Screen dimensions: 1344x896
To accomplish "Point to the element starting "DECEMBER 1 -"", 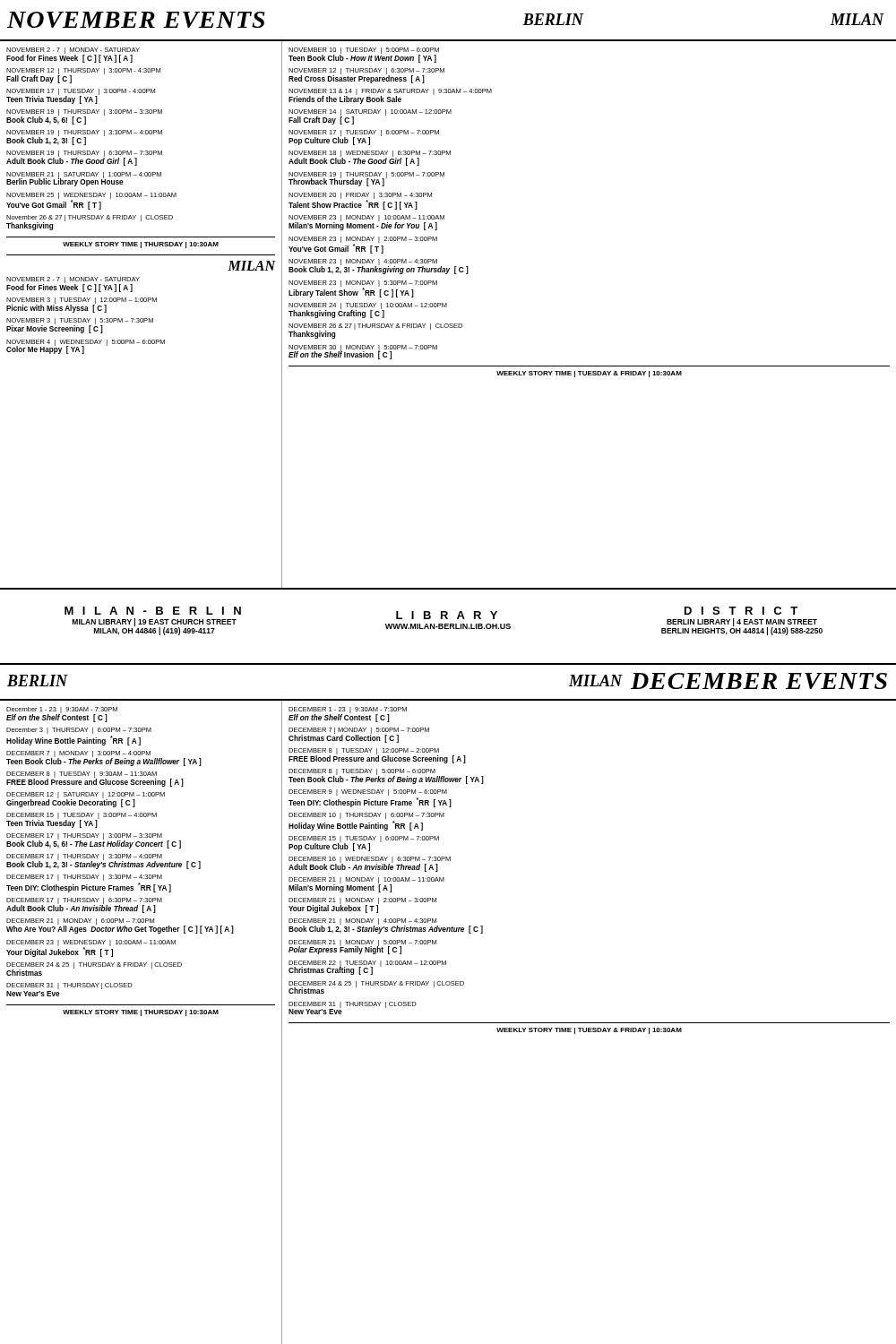I will point(348,715).
